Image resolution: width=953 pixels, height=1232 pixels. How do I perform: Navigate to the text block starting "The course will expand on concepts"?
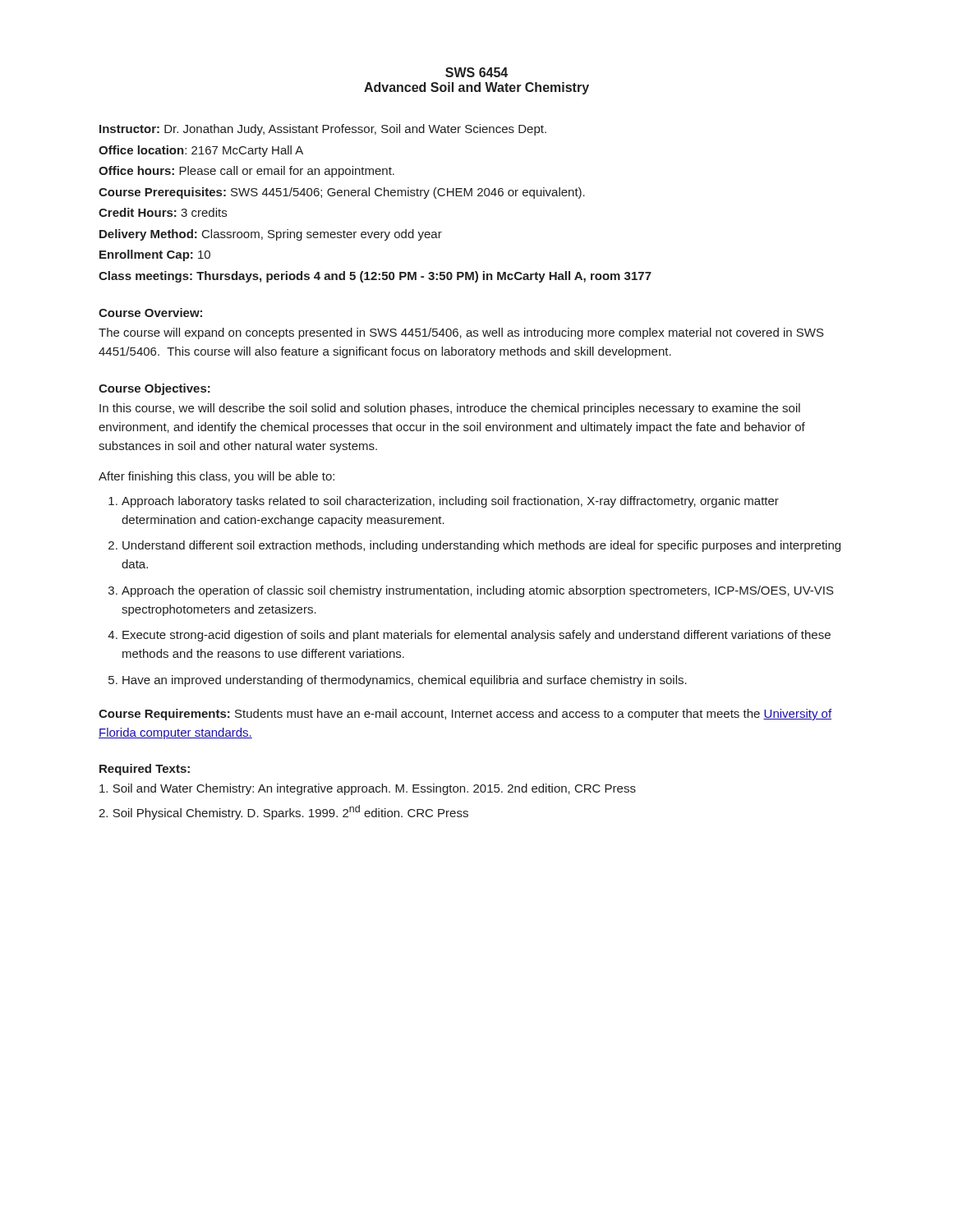461,342
